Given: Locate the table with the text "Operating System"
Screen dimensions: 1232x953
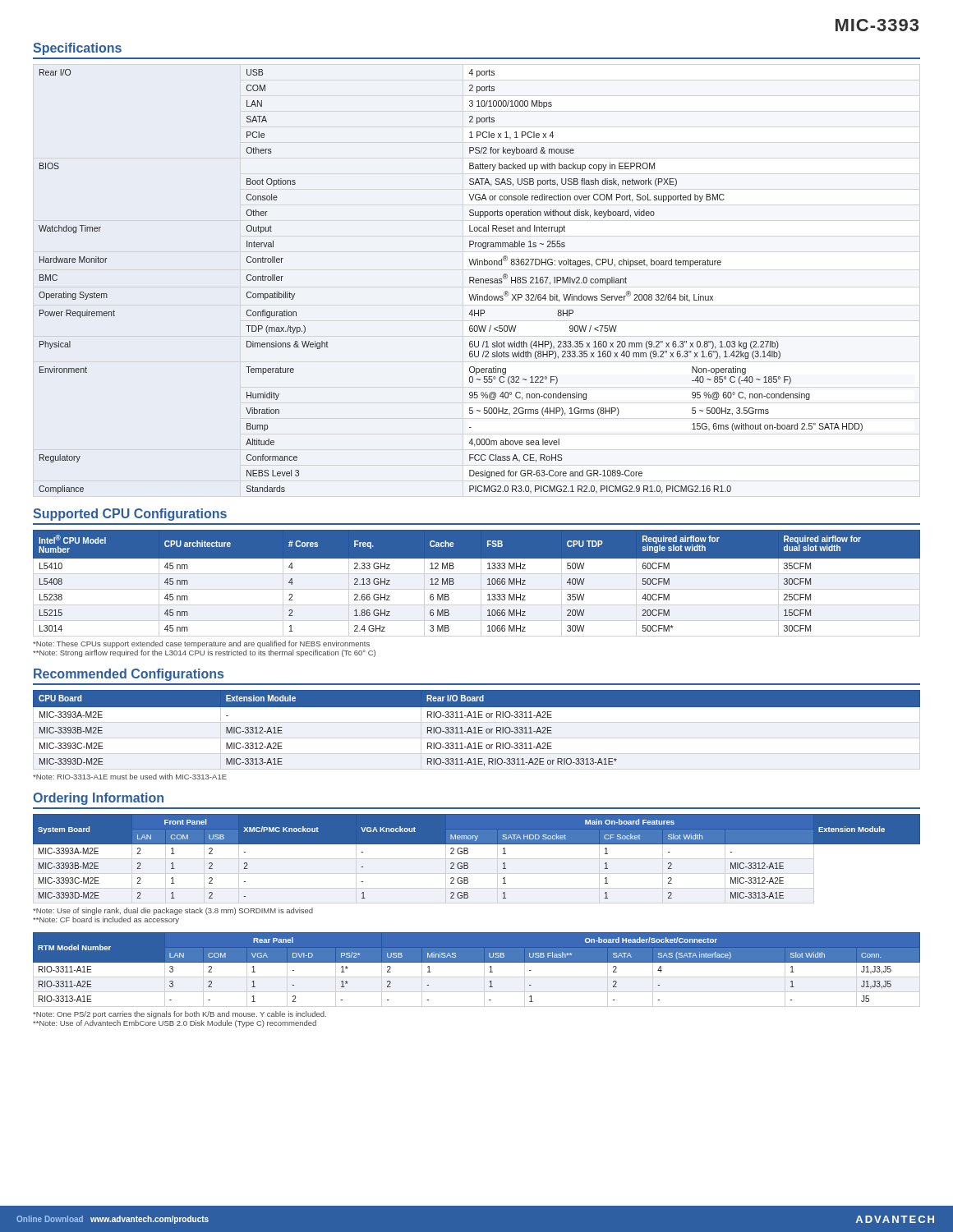Looking at the screenshot, I should [x=476, y=280].
